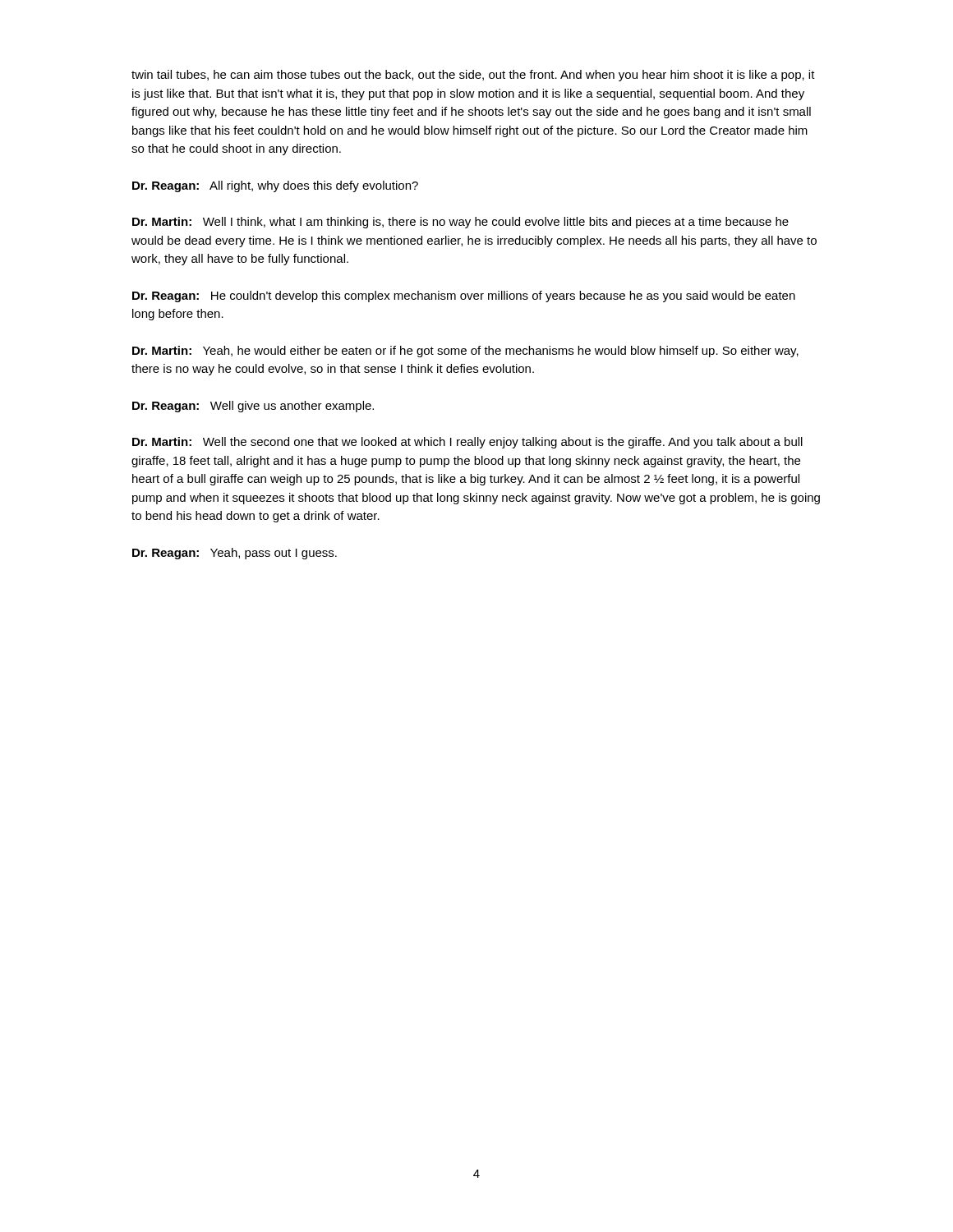Point to the block beginning "Dr. Martin: Well the second one that"
The image size is (953, 1232).
tap(476, 478)
